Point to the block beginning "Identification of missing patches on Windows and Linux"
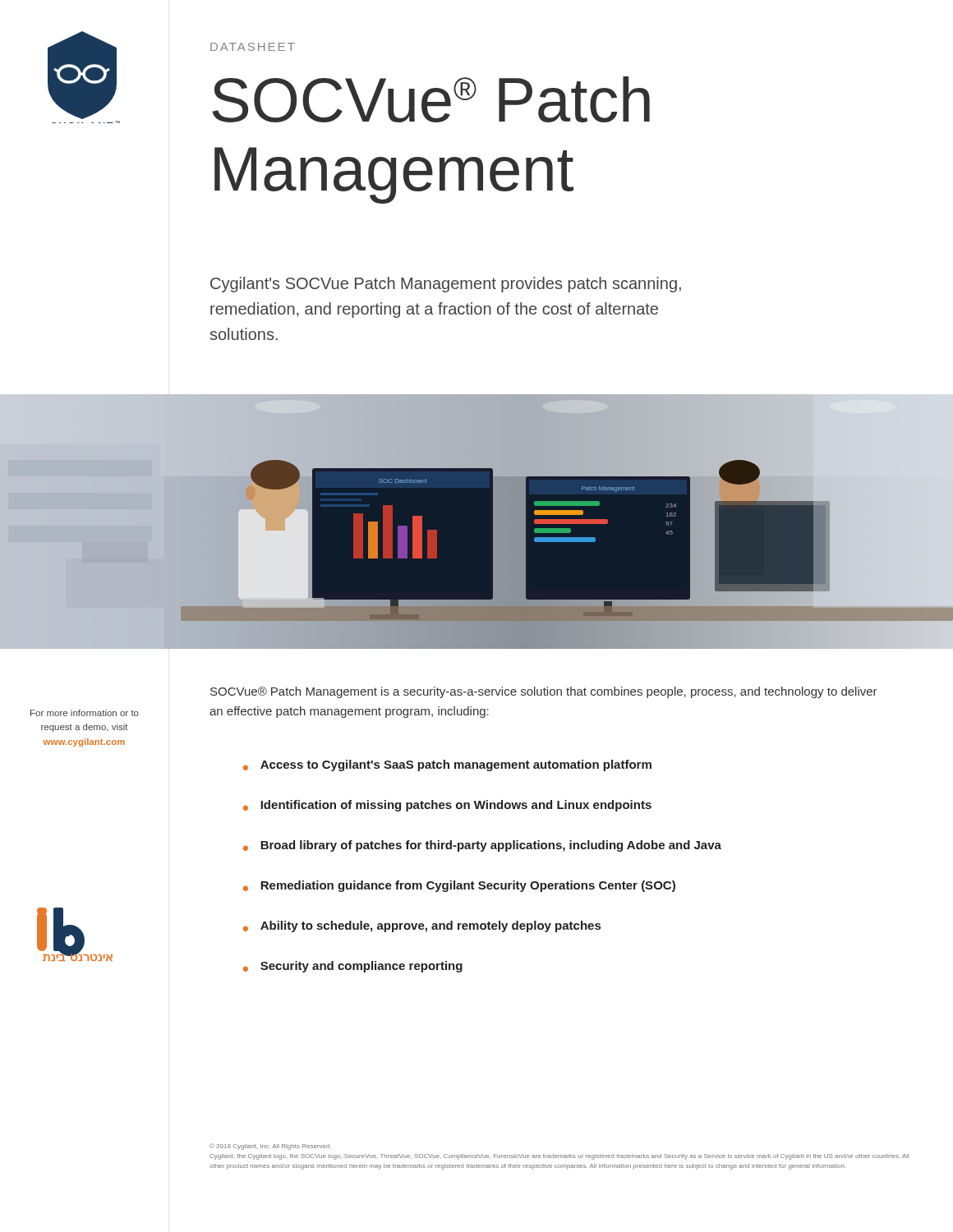This screenshot has width=953, height=1232. pyautogui.click(x=456, y=805)
